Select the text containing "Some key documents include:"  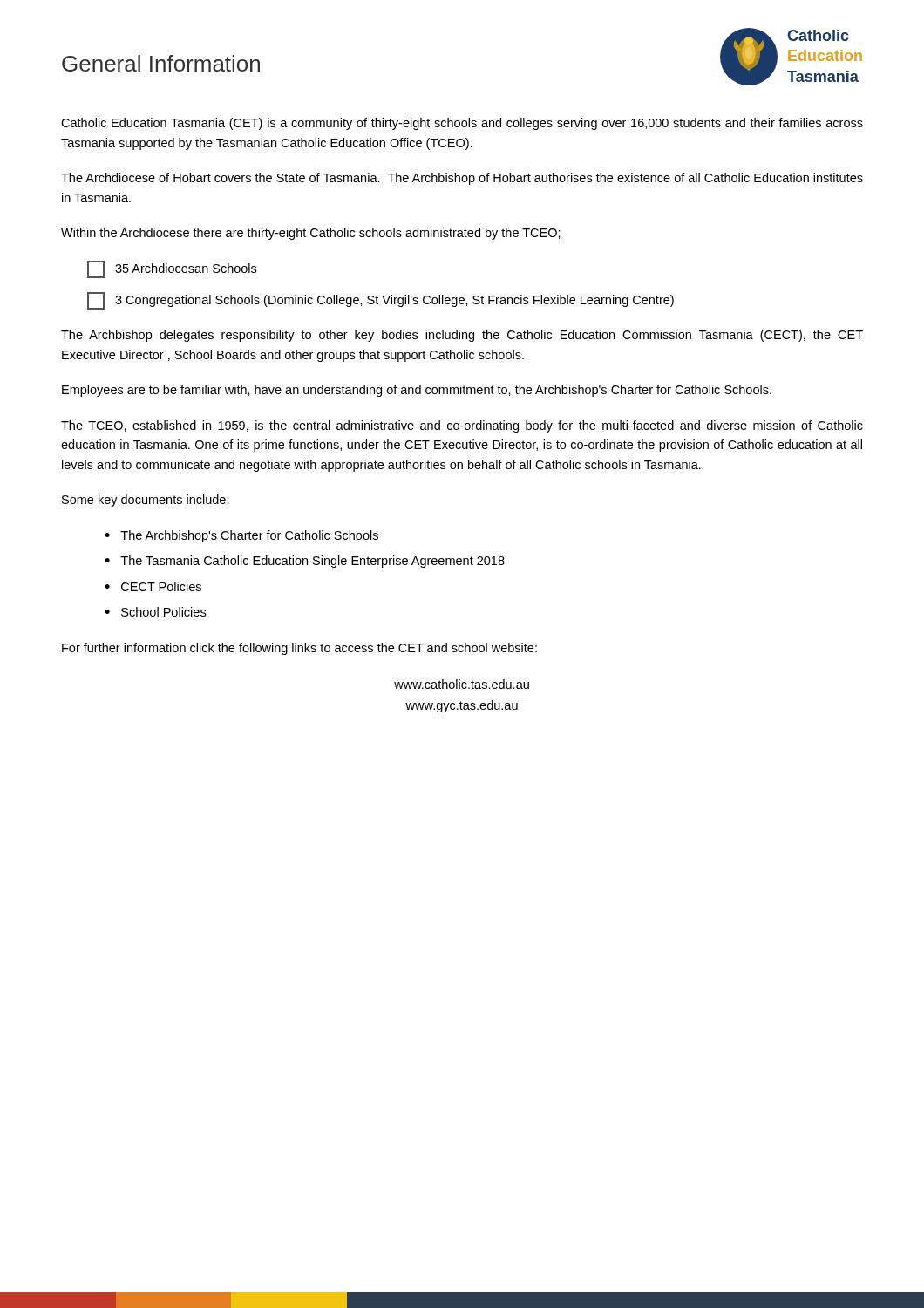pos(145,500)
